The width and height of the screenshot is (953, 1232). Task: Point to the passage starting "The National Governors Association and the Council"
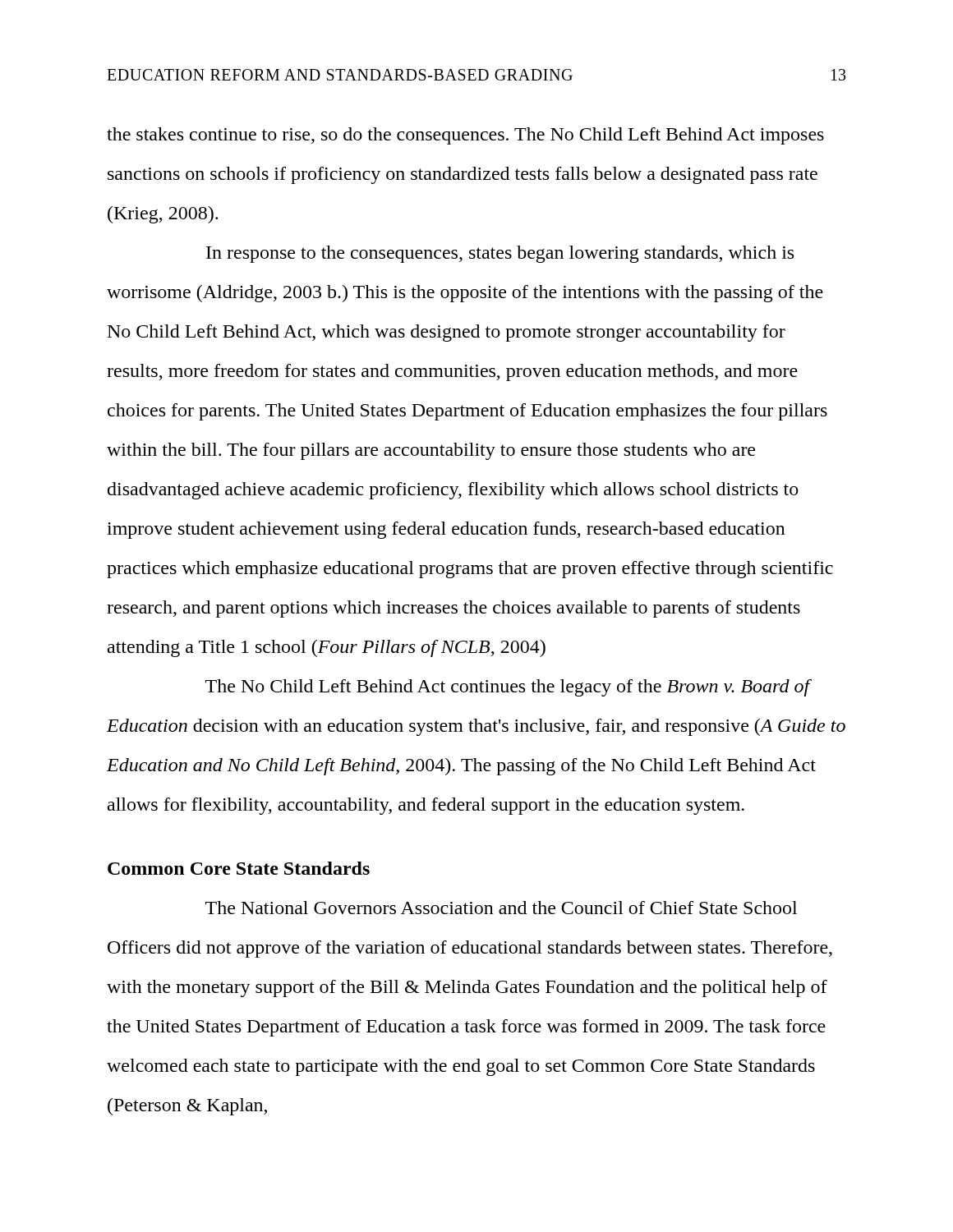pos(501,908)
